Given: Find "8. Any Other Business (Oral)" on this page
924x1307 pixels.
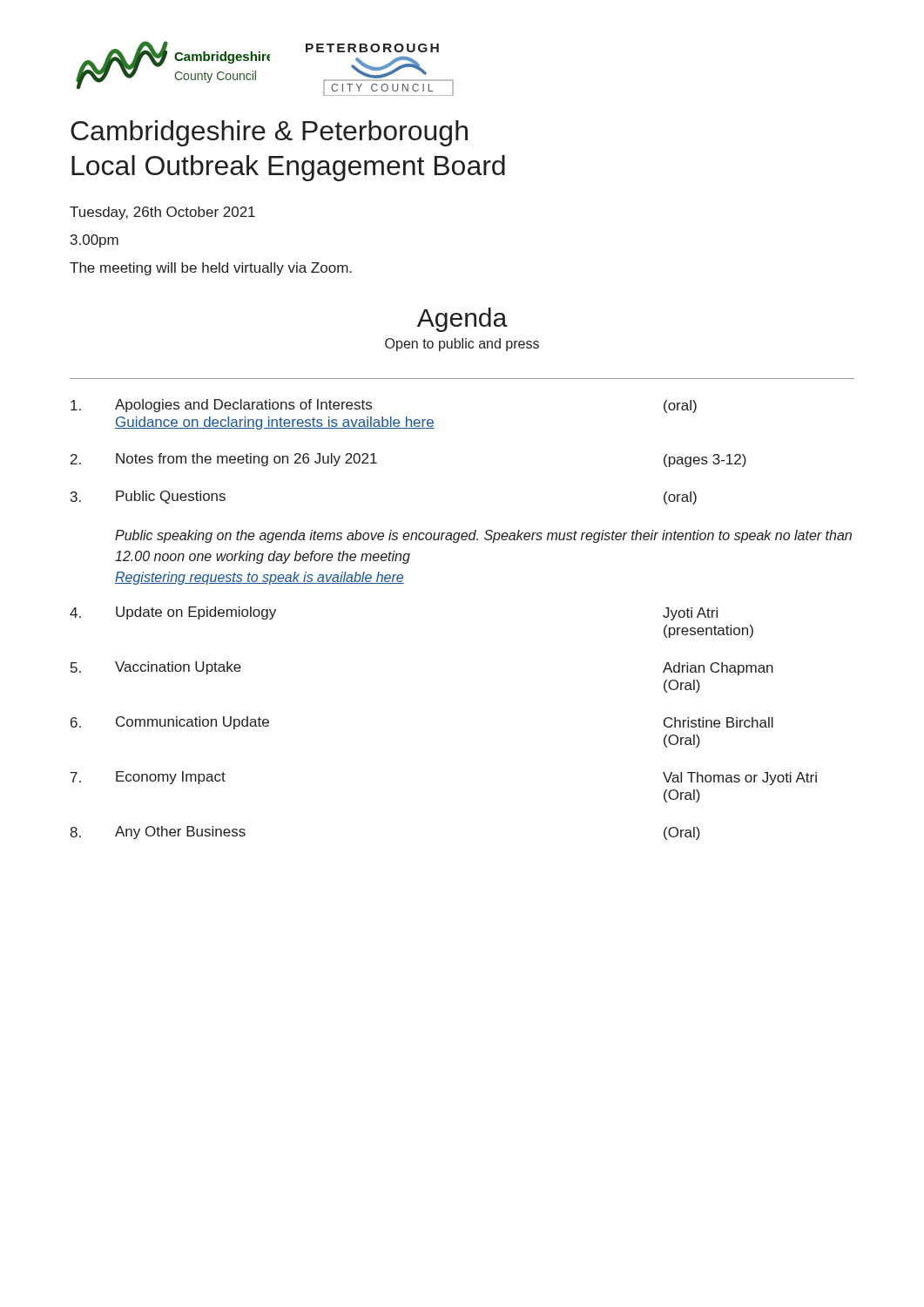Looking at the screenshot, I should pyautogui.click(x=179, y=833).
